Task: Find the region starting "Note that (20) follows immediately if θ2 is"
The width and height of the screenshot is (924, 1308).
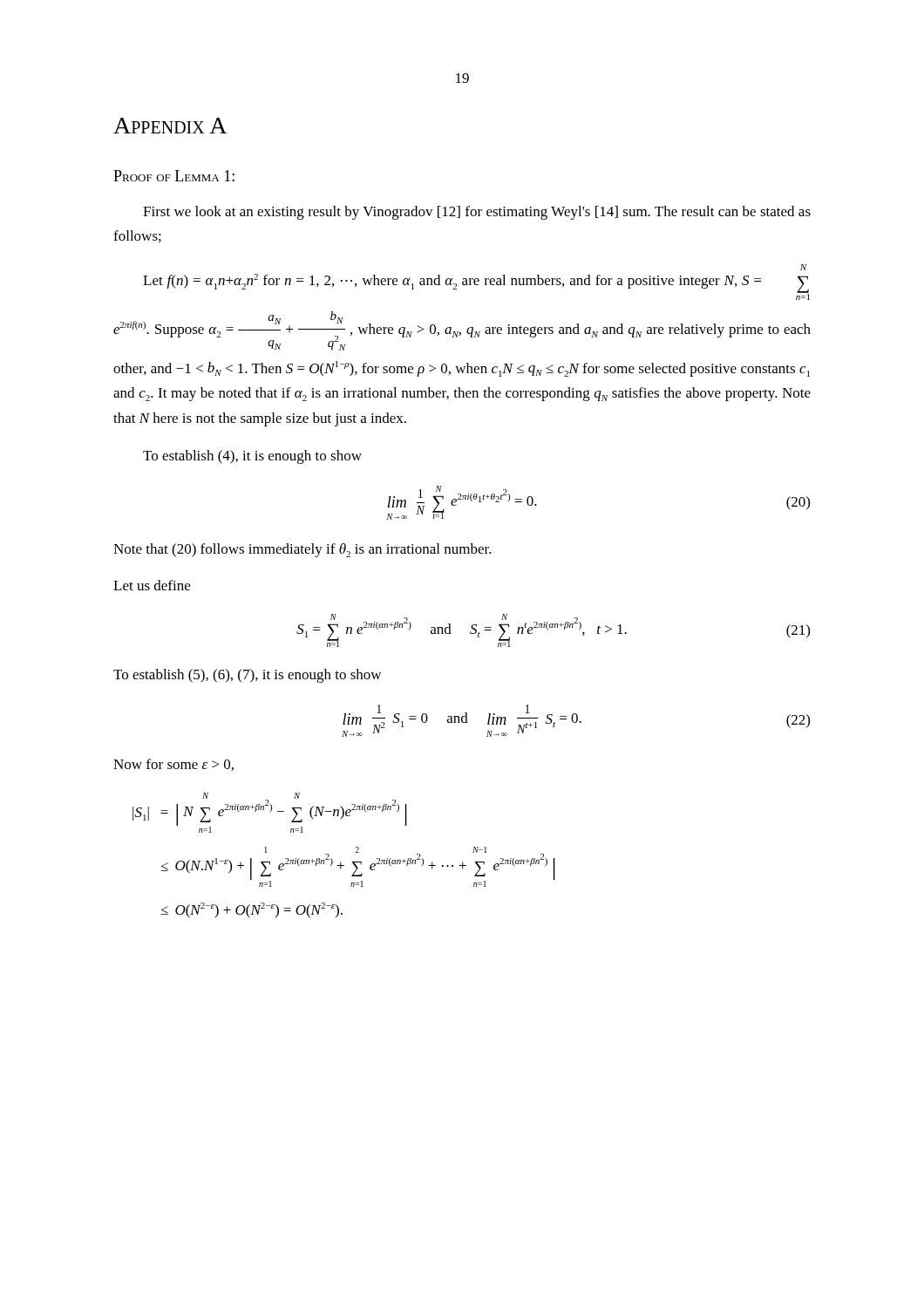Action: tap(303, 550)
